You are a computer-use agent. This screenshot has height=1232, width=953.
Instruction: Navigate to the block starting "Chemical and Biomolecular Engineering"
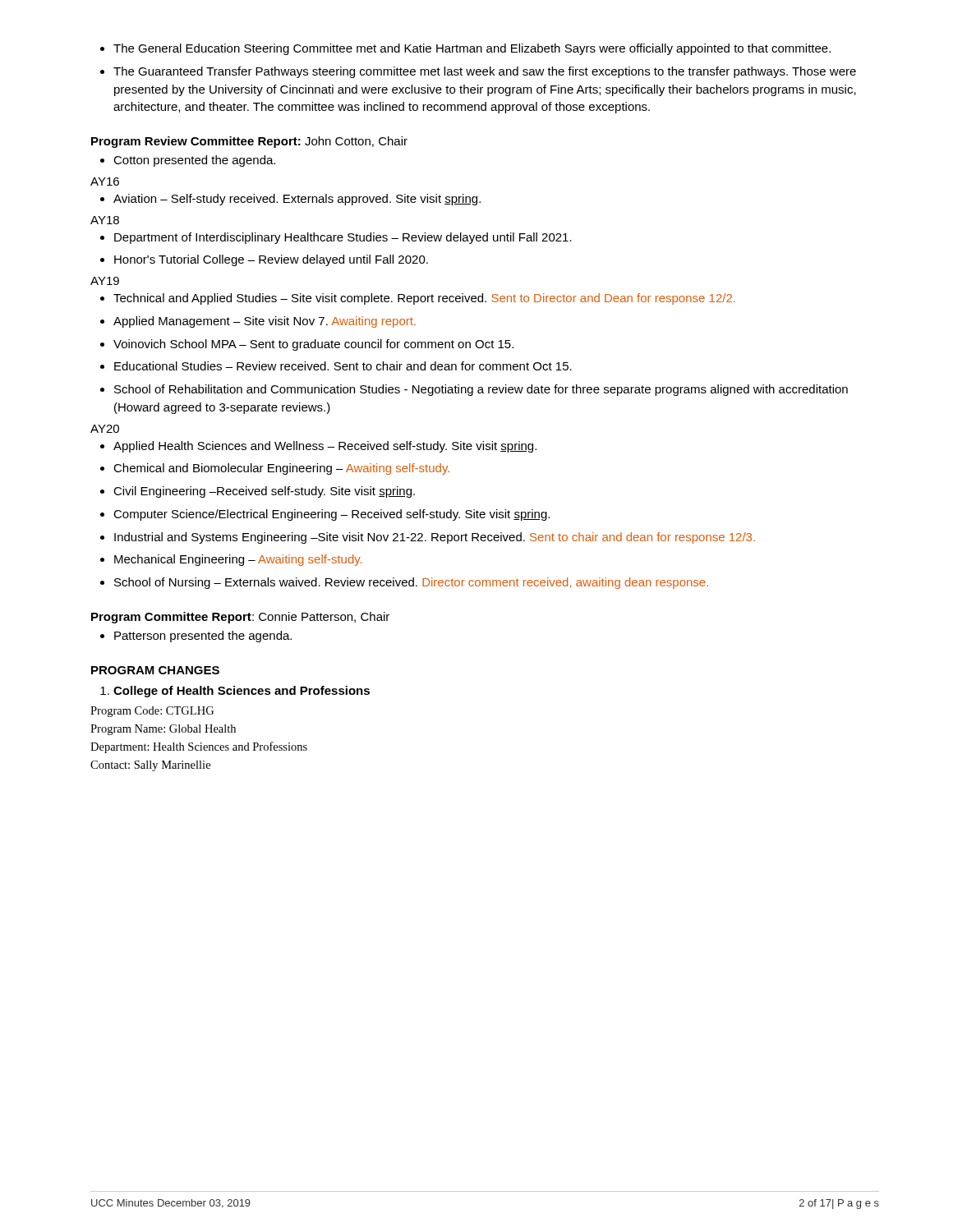point(275,469)
